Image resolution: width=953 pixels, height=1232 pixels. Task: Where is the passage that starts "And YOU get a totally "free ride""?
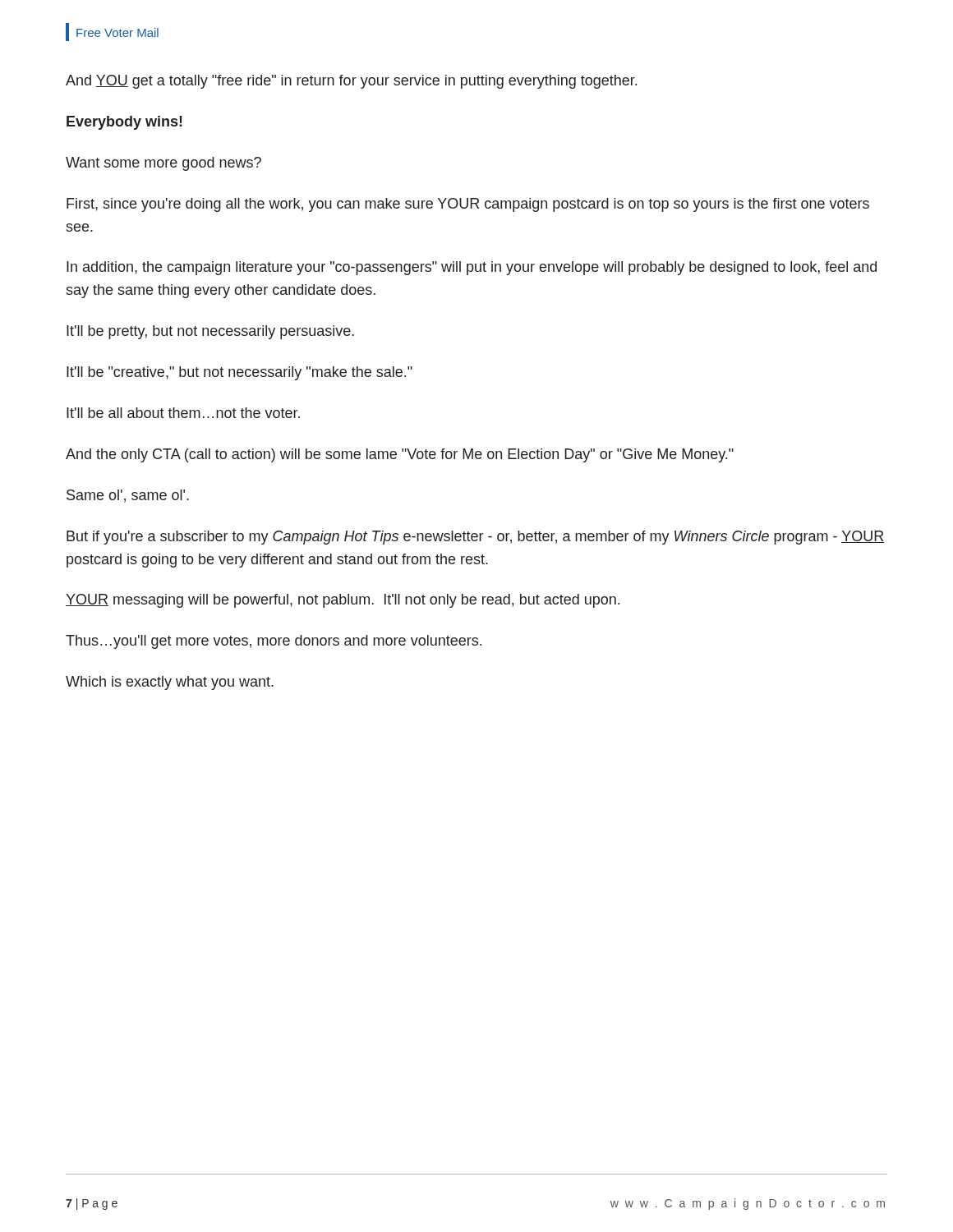click(x=352, y=81)
